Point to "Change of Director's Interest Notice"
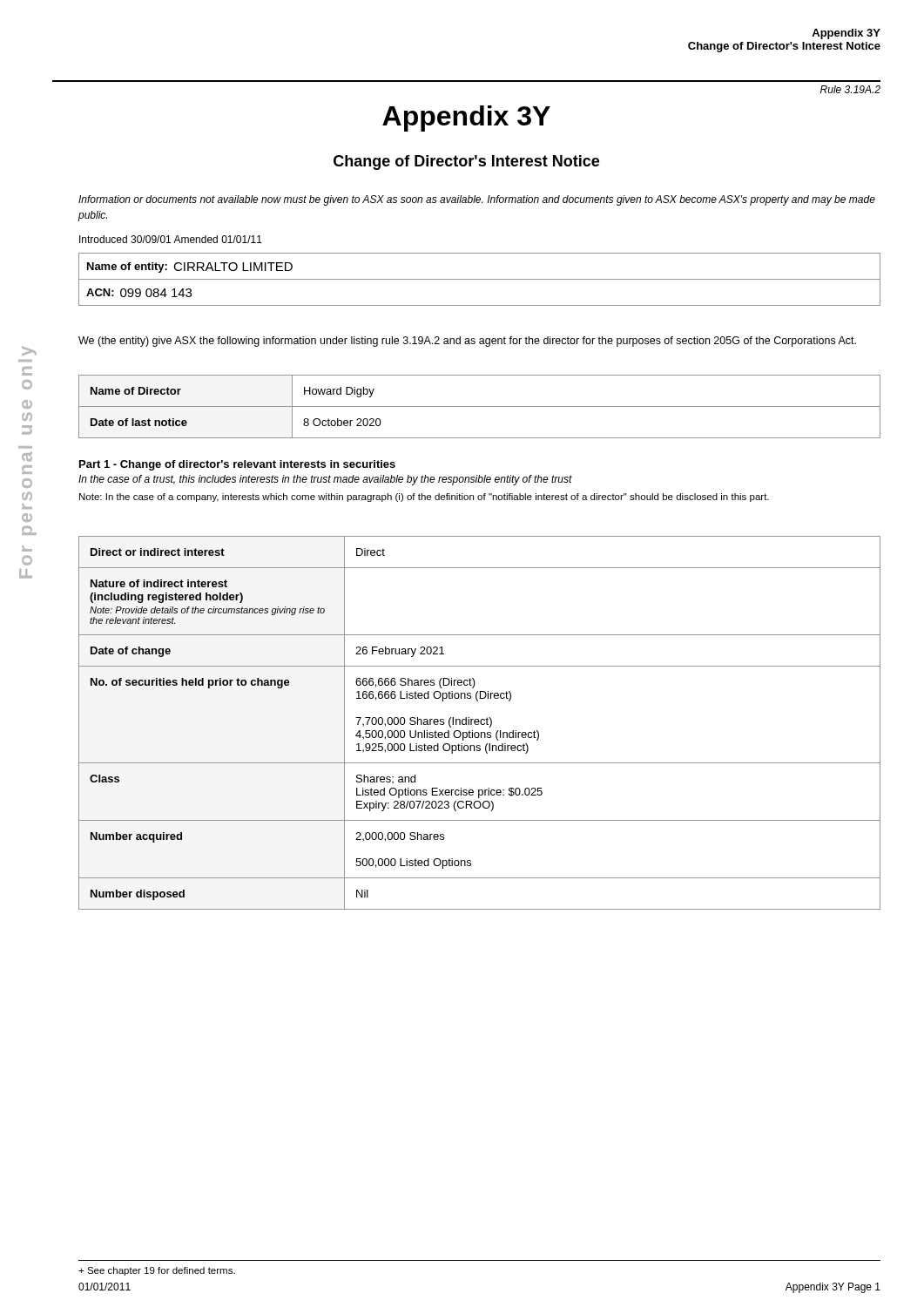Viewport: 924px width, 1307px height. (x=466, y=161)
